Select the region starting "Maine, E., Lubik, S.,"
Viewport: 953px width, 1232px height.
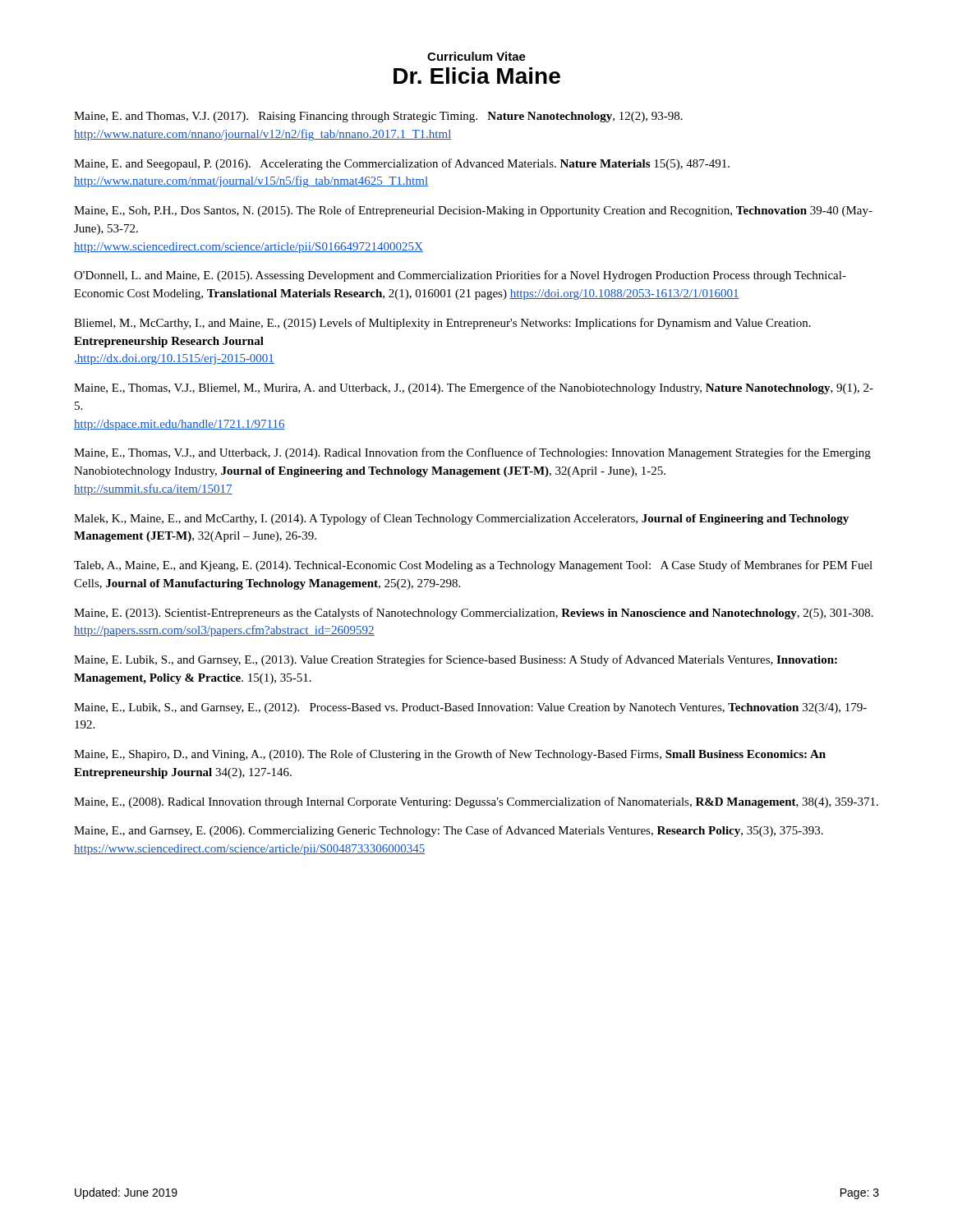pos(470,716)
